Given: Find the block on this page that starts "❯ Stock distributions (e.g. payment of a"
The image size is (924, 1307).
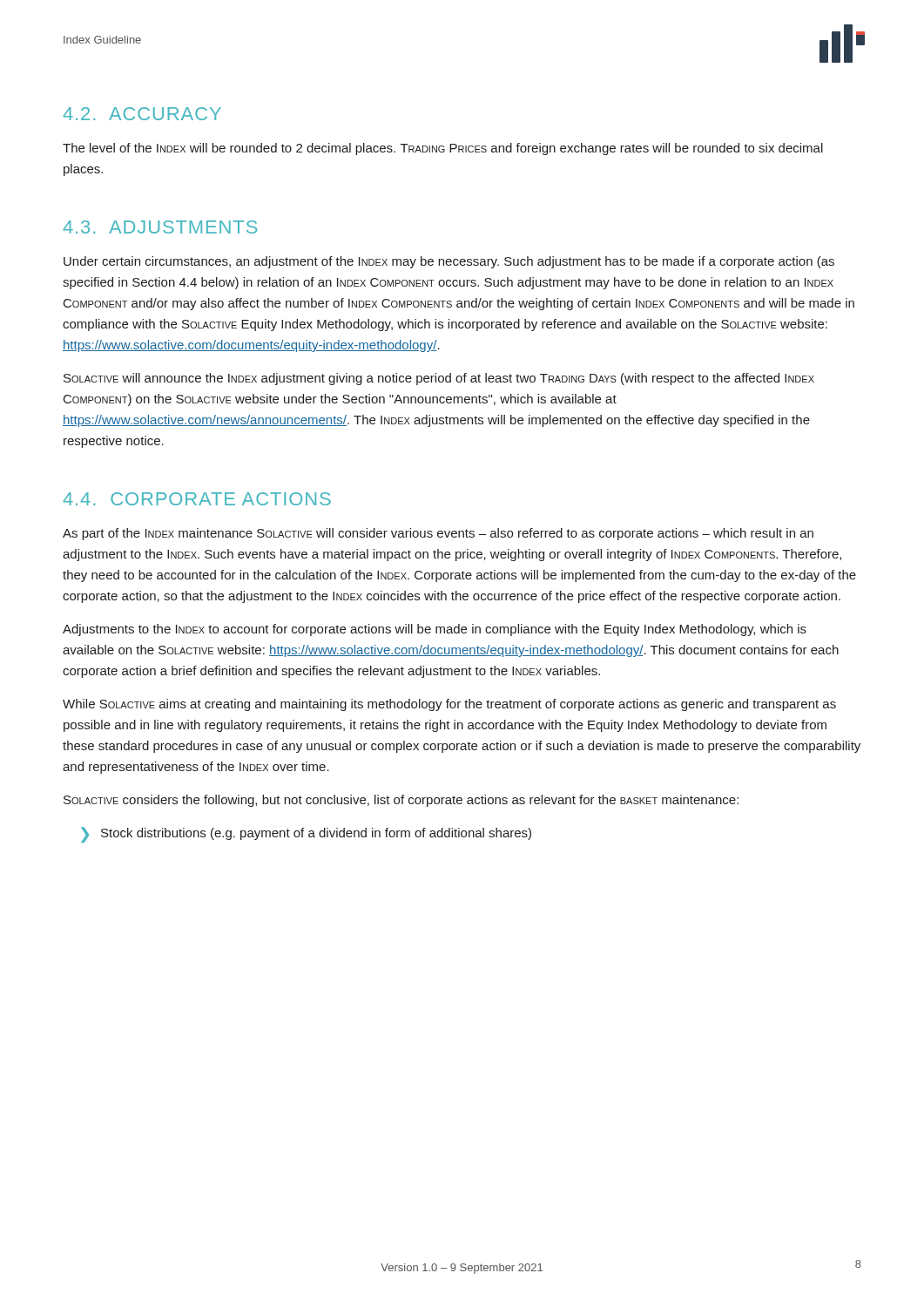Looking at the screenshot, I should tap(305, 834).
